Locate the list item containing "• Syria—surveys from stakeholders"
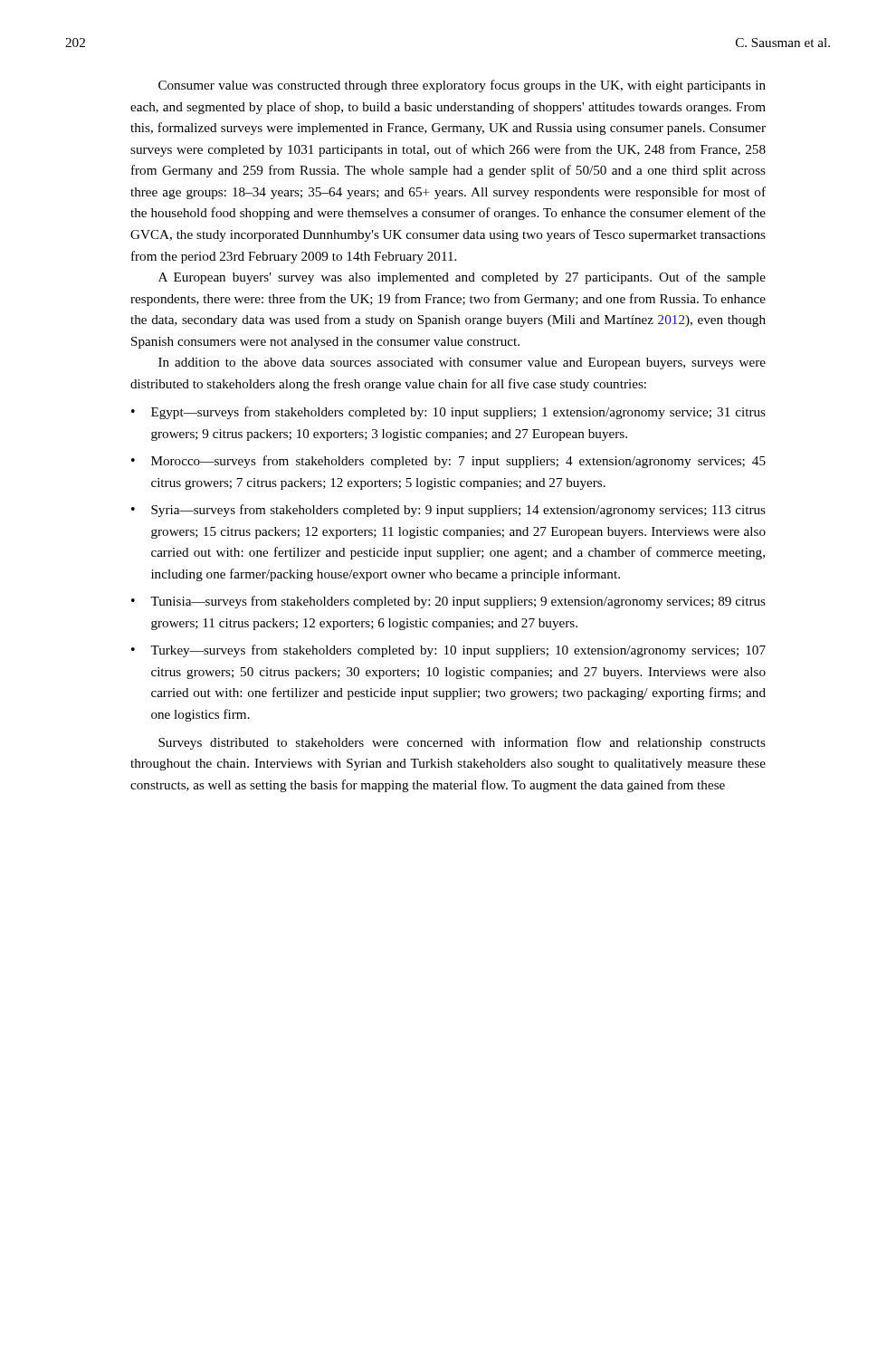The height and width of the screenshot is (1358, 896). pos(448,541)
